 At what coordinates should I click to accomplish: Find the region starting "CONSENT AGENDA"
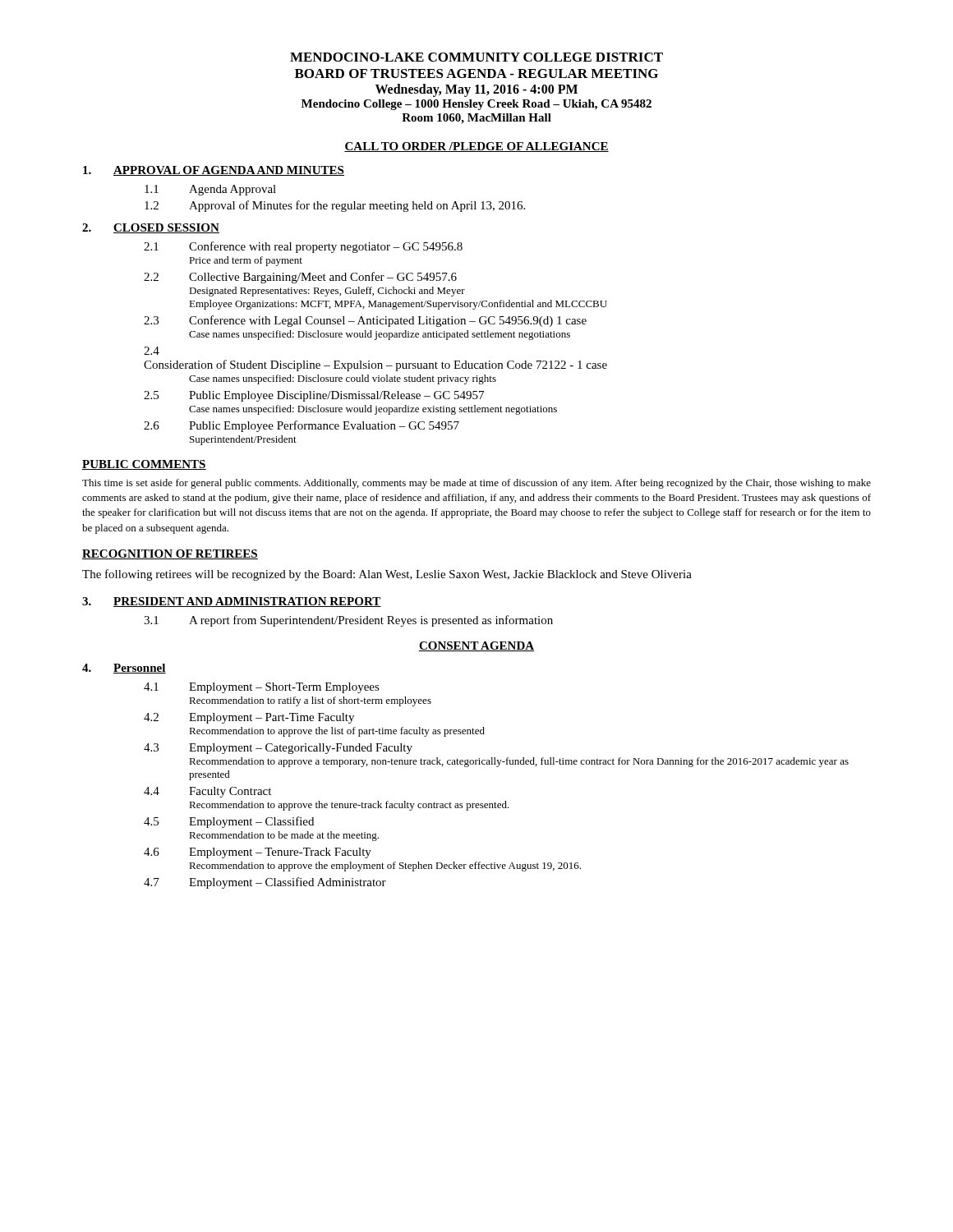[476, 646]
